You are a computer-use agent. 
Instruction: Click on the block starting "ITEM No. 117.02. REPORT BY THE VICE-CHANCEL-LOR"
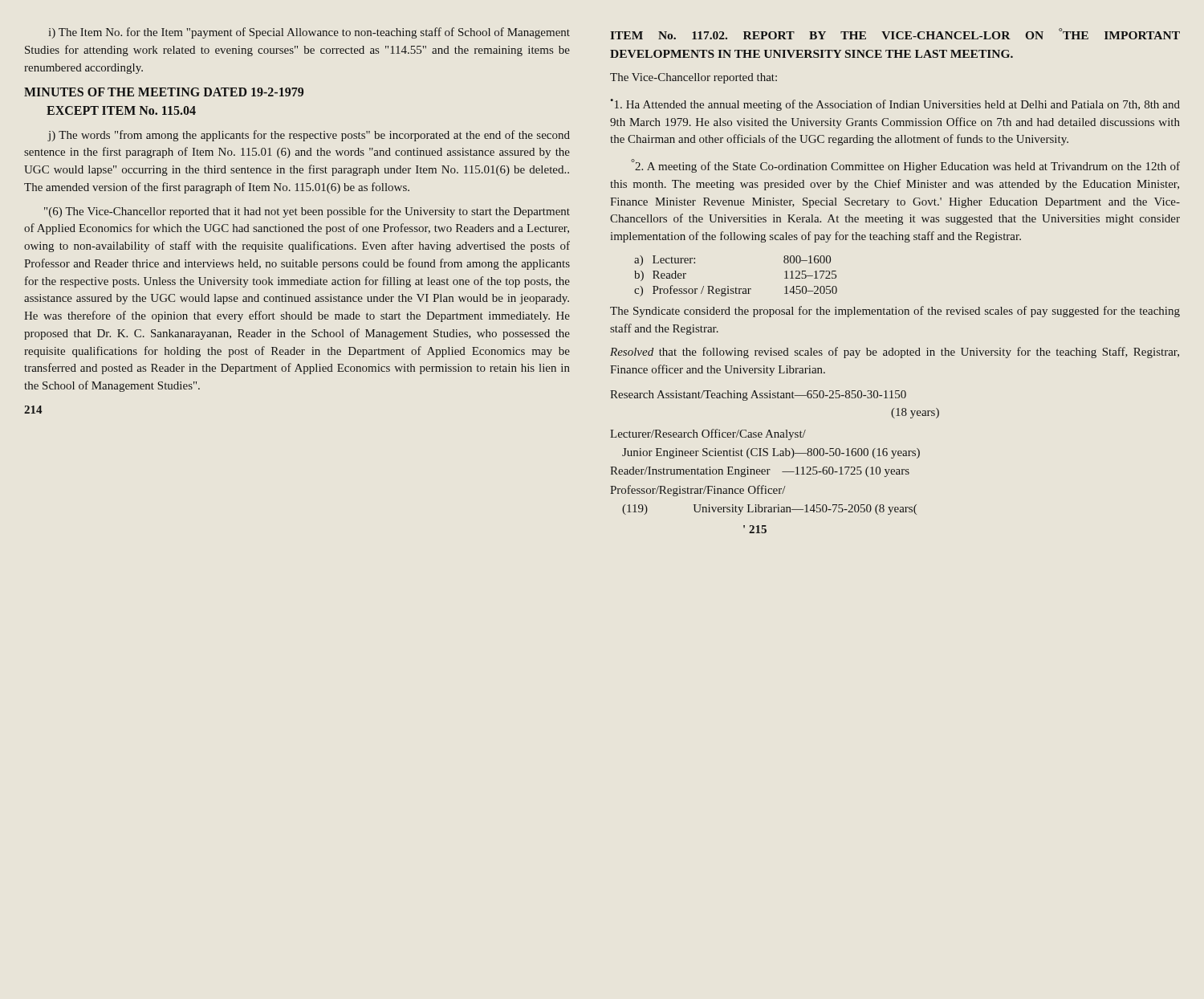895,43
